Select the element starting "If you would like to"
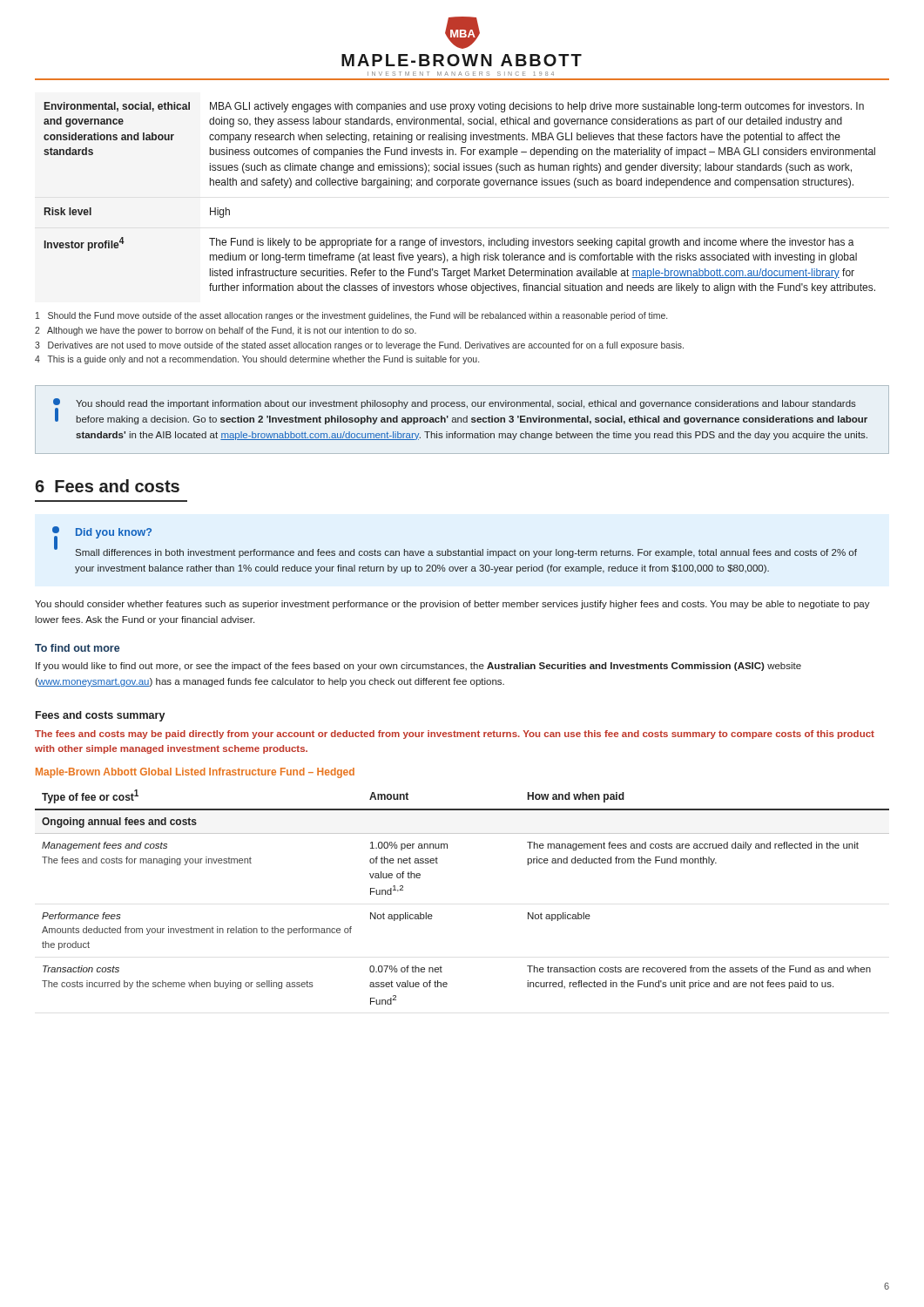The height and width of the screenshot is (1307, 924). pyautogui.click(x=418, y=674)
